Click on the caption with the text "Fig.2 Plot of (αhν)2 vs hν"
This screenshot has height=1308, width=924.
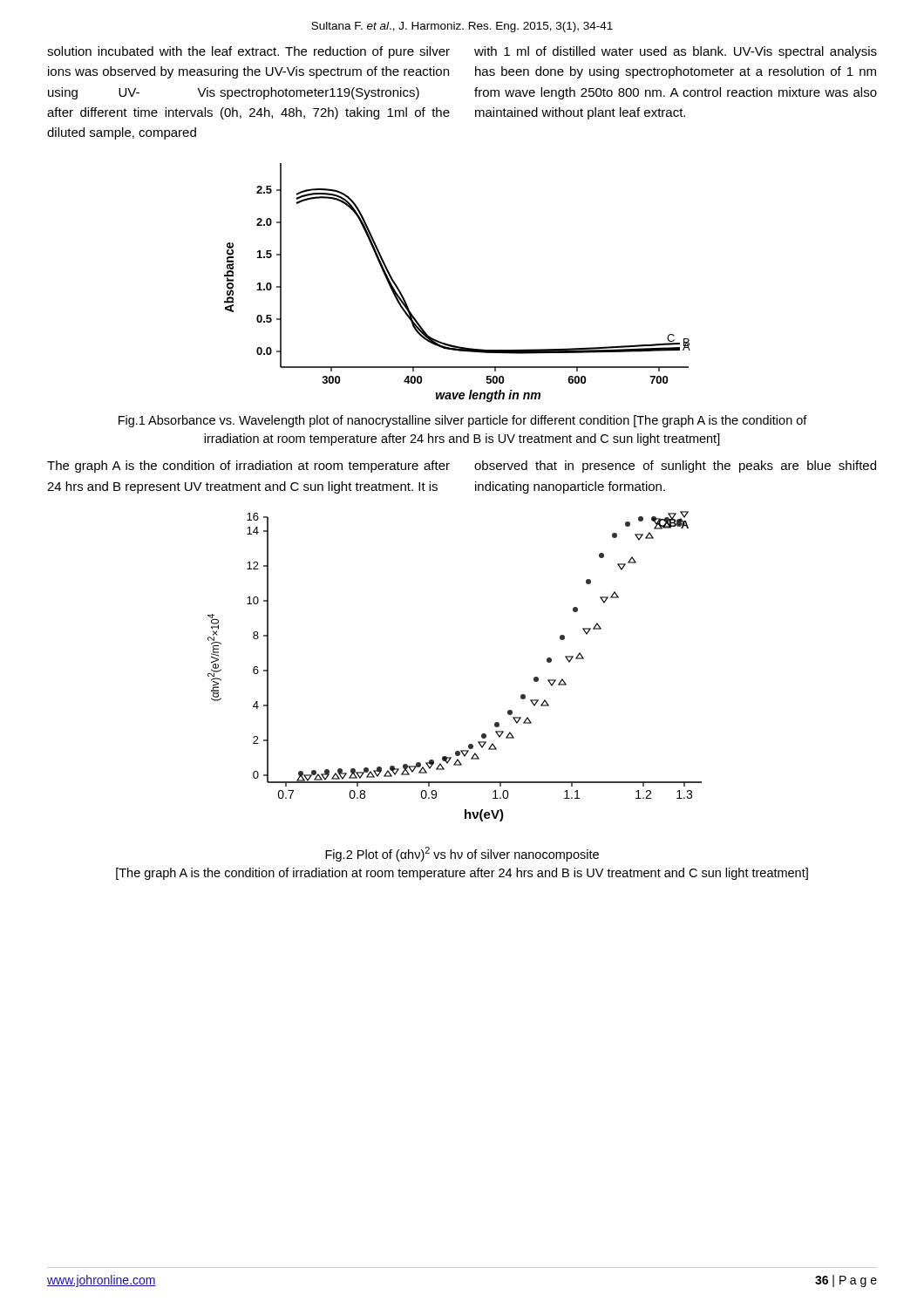coord(462,862)
